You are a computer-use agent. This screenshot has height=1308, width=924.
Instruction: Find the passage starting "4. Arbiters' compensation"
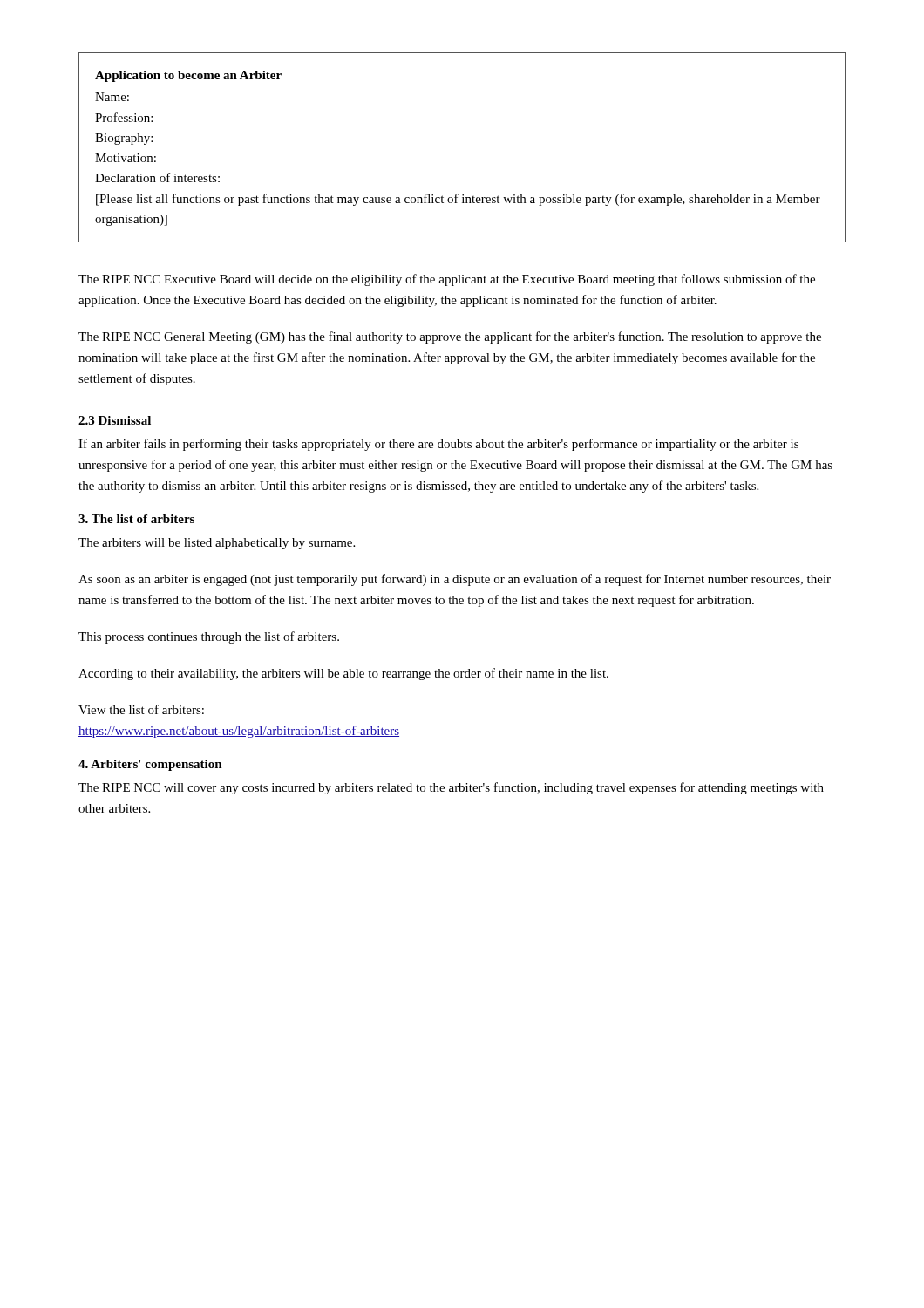tap(150, 764)
